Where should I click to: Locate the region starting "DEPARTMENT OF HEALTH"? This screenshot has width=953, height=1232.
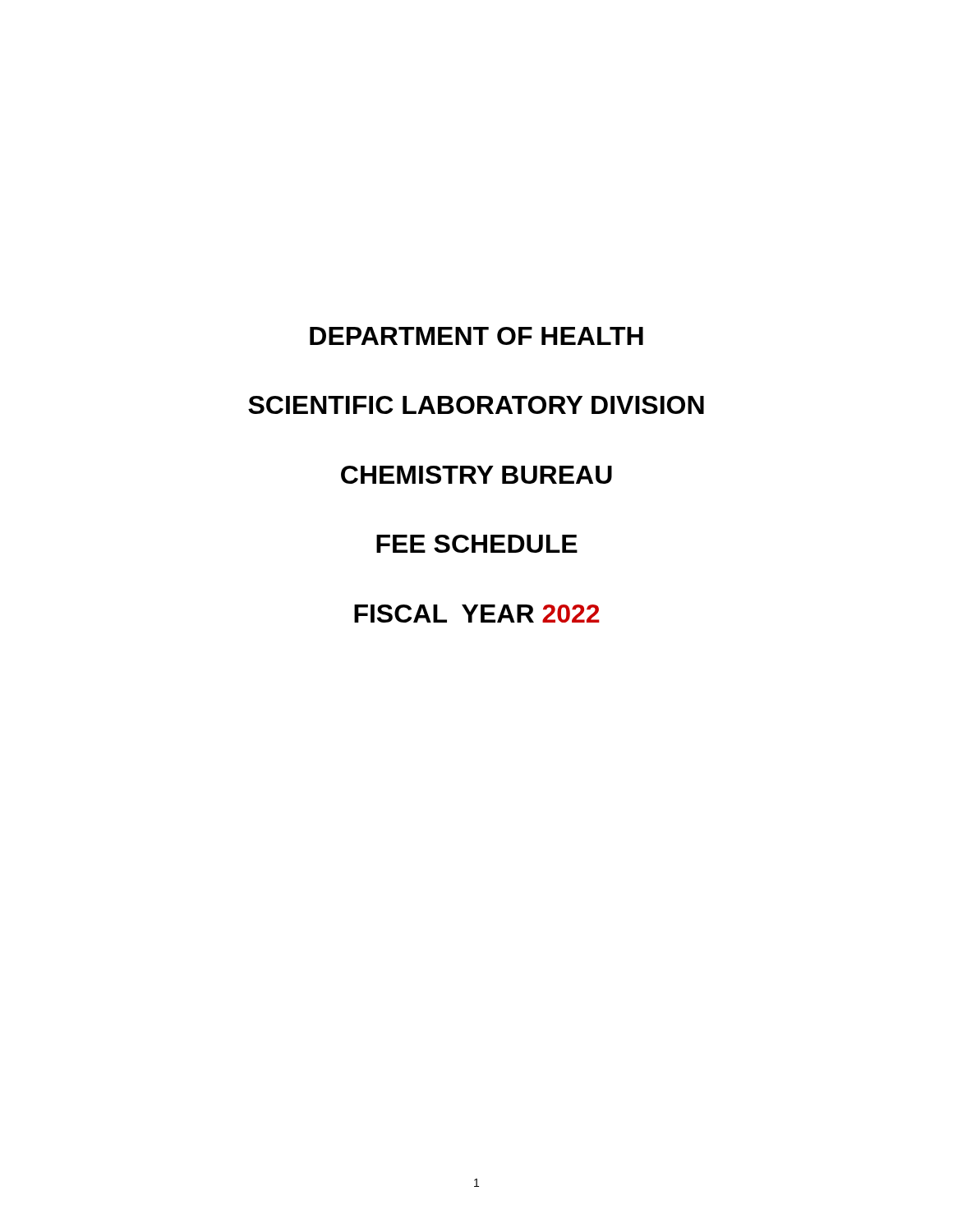(476, 336)
